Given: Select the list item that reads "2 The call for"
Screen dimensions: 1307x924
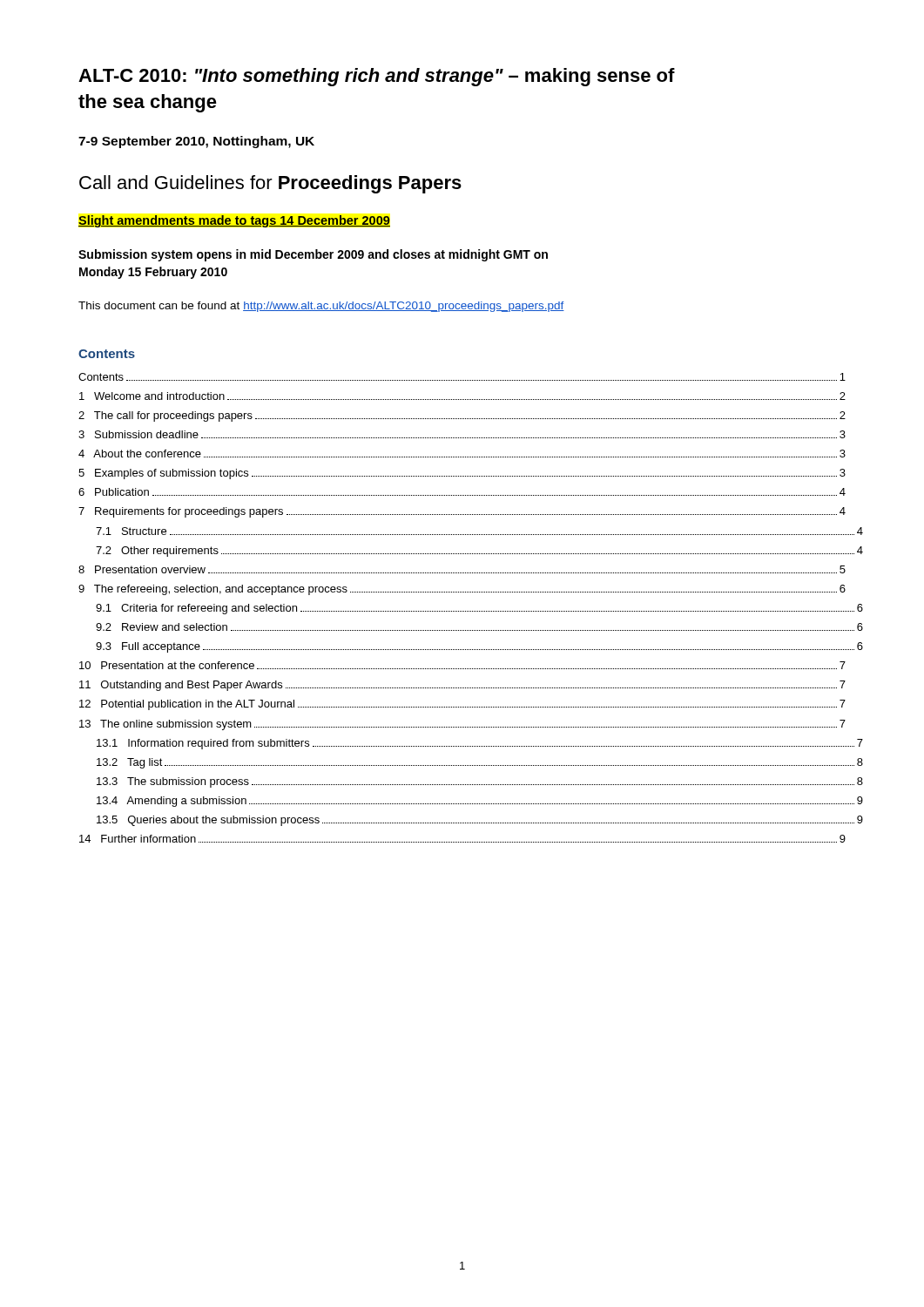Looking at the screenshot, I should 462,416.
